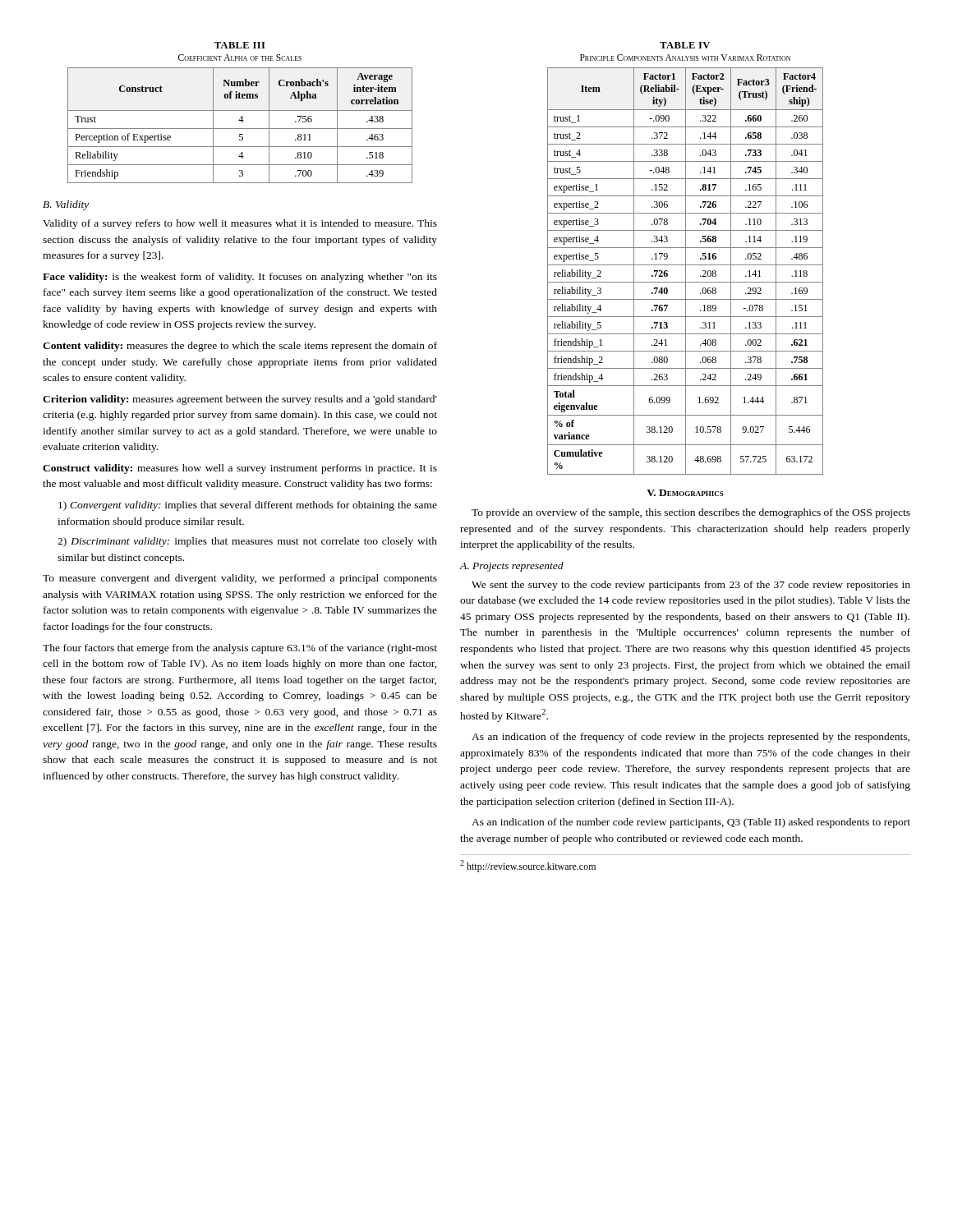Screen dimensions: 1232x953
Task: Select the text block that says "To measure convergent and divergent validity,"
Action: point(240,602)
